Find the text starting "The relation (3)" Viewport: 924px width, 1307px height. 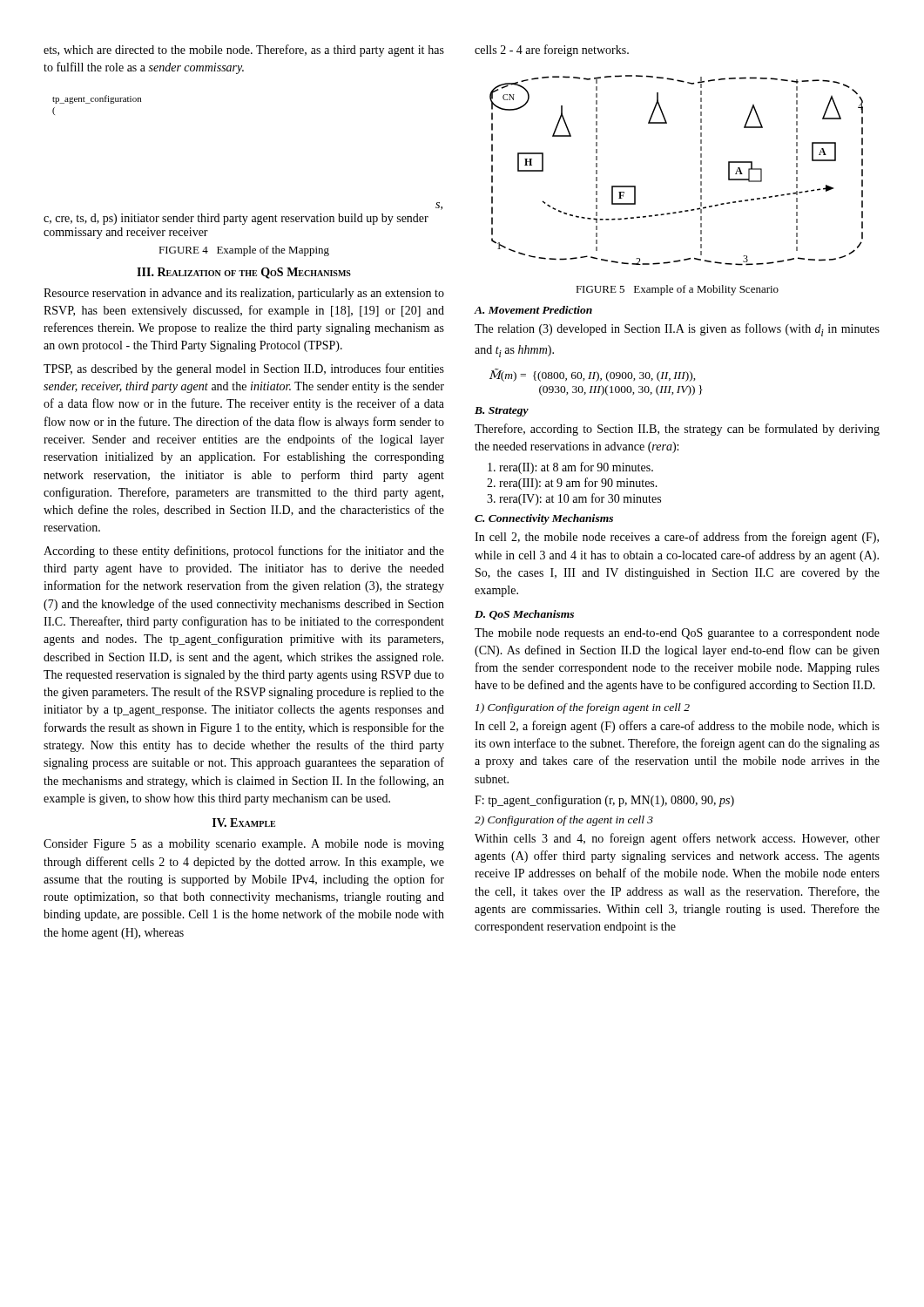[x=677, y=342]
